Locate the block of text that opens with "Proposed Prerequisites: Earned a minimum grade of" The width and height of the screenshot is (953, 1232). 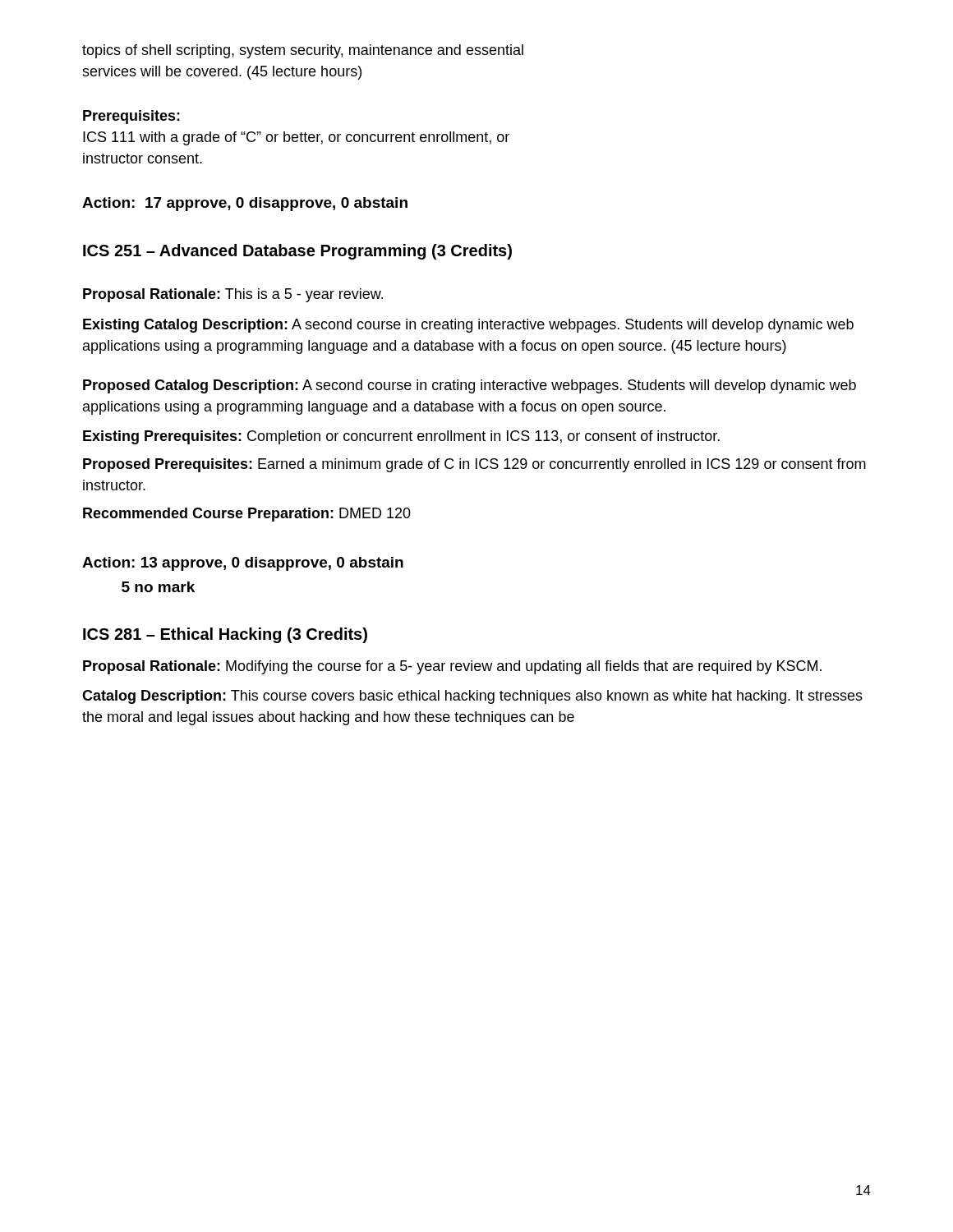[474, 475]
